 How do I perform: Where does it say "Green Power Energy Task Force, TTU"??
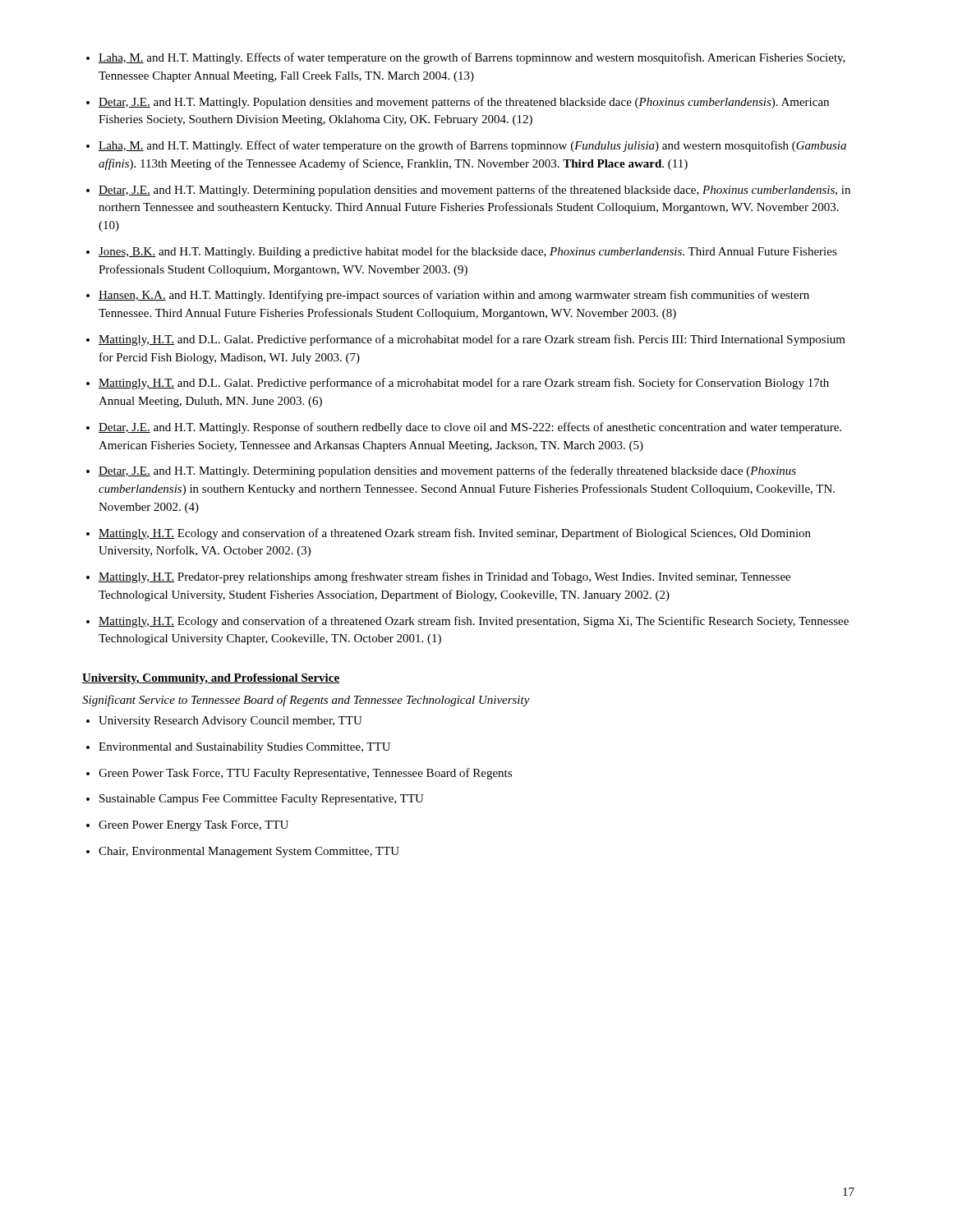pos(193,826)
